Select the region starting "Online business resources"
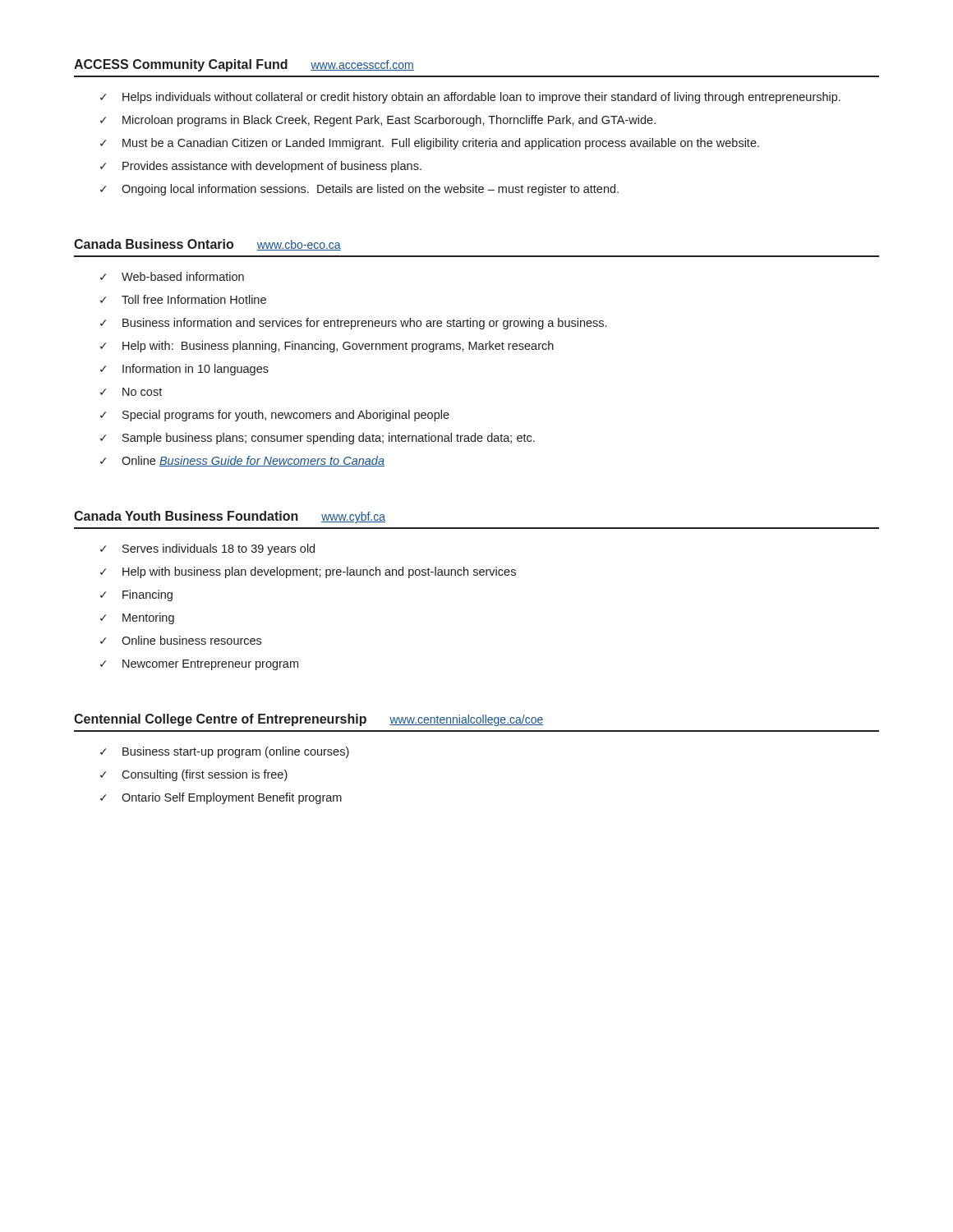The width and height of the screenshot is (953, 1232). coord(192,641)
